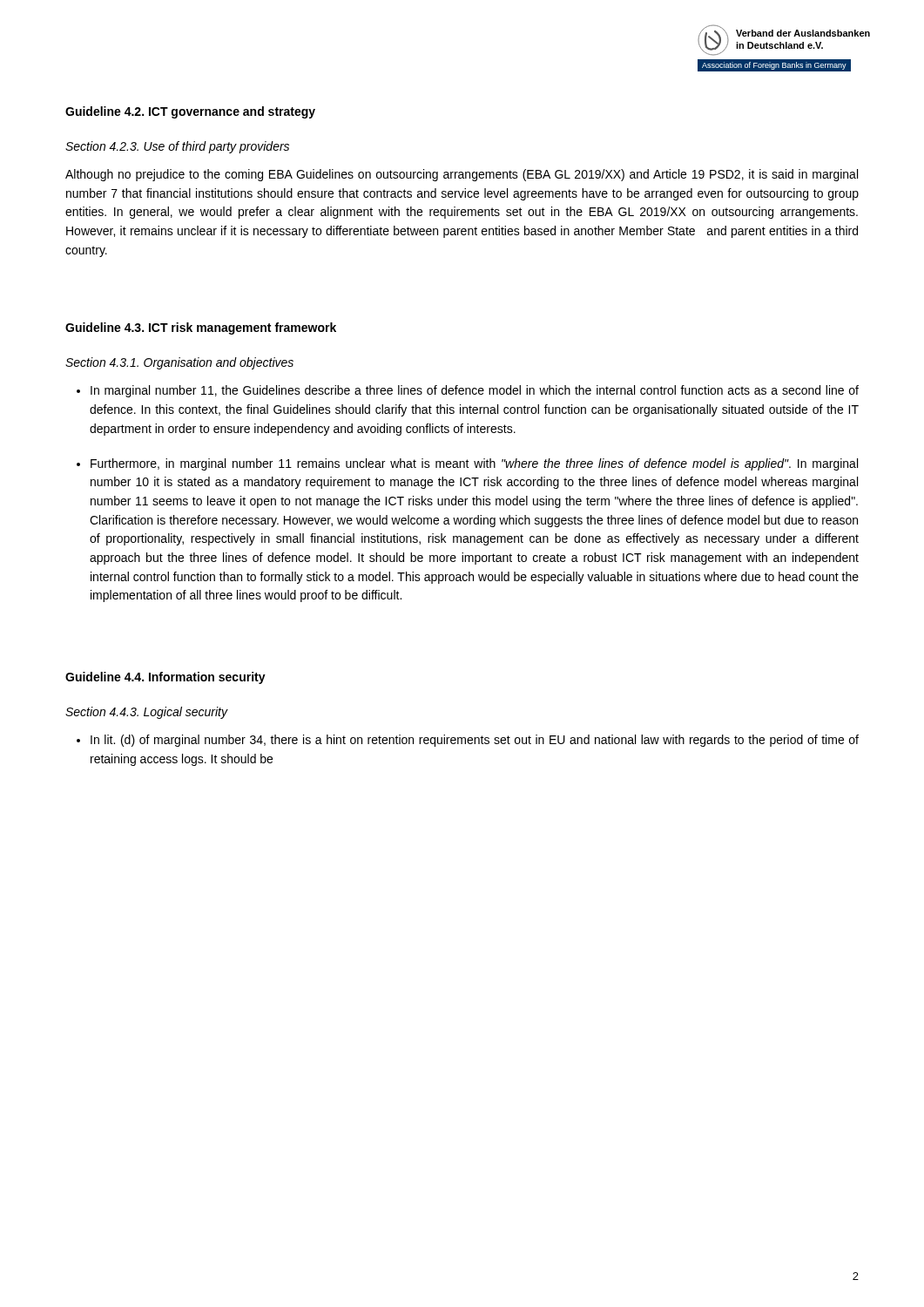Navigate to the block starting "Guideline 4.2. ICT governance and strategy"
Screen dimensions: 1307x924
pyautogui.click(x=190, y=112)
